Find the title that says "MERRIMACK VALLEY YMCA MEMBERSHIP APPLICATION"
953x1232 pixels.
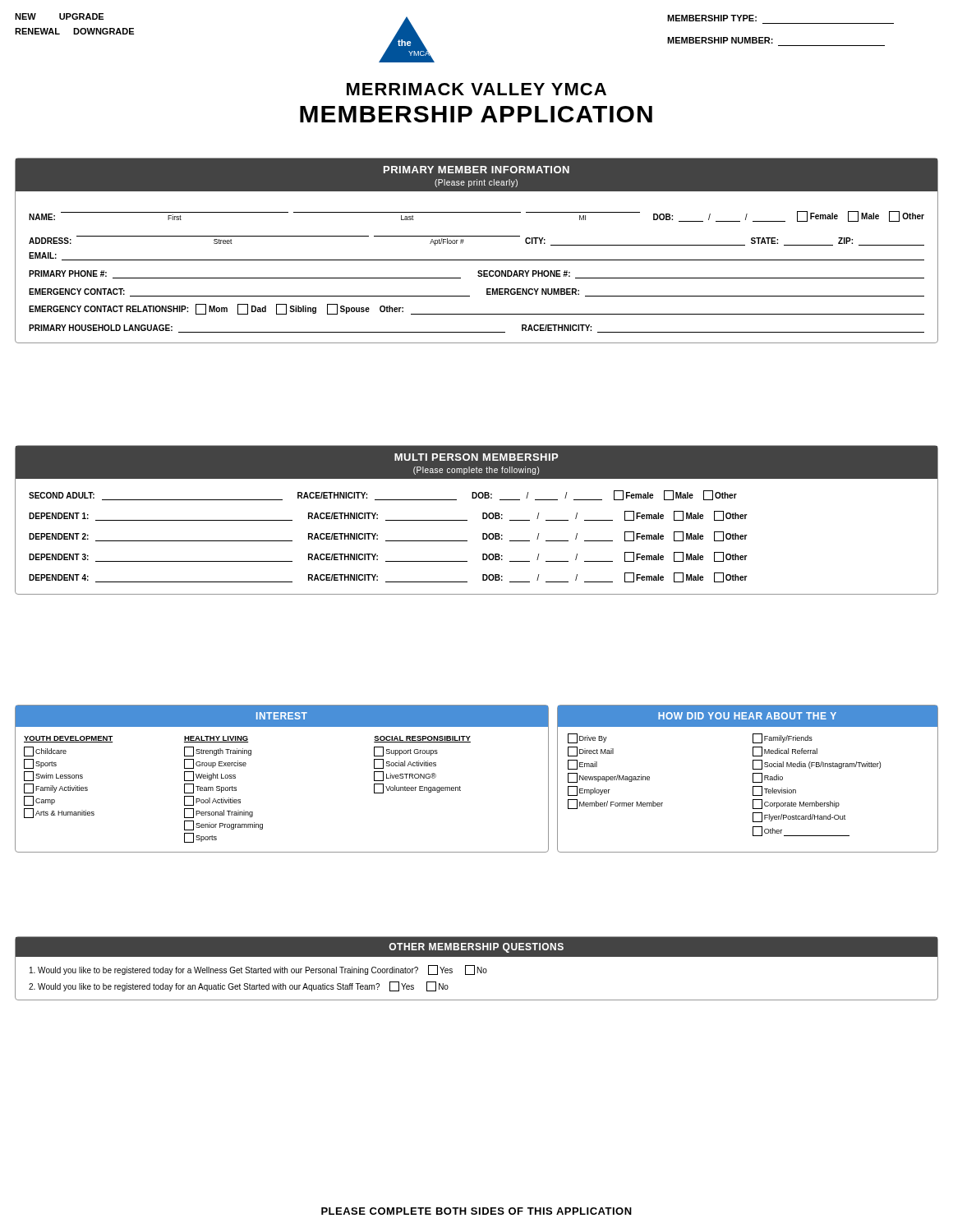476,103
